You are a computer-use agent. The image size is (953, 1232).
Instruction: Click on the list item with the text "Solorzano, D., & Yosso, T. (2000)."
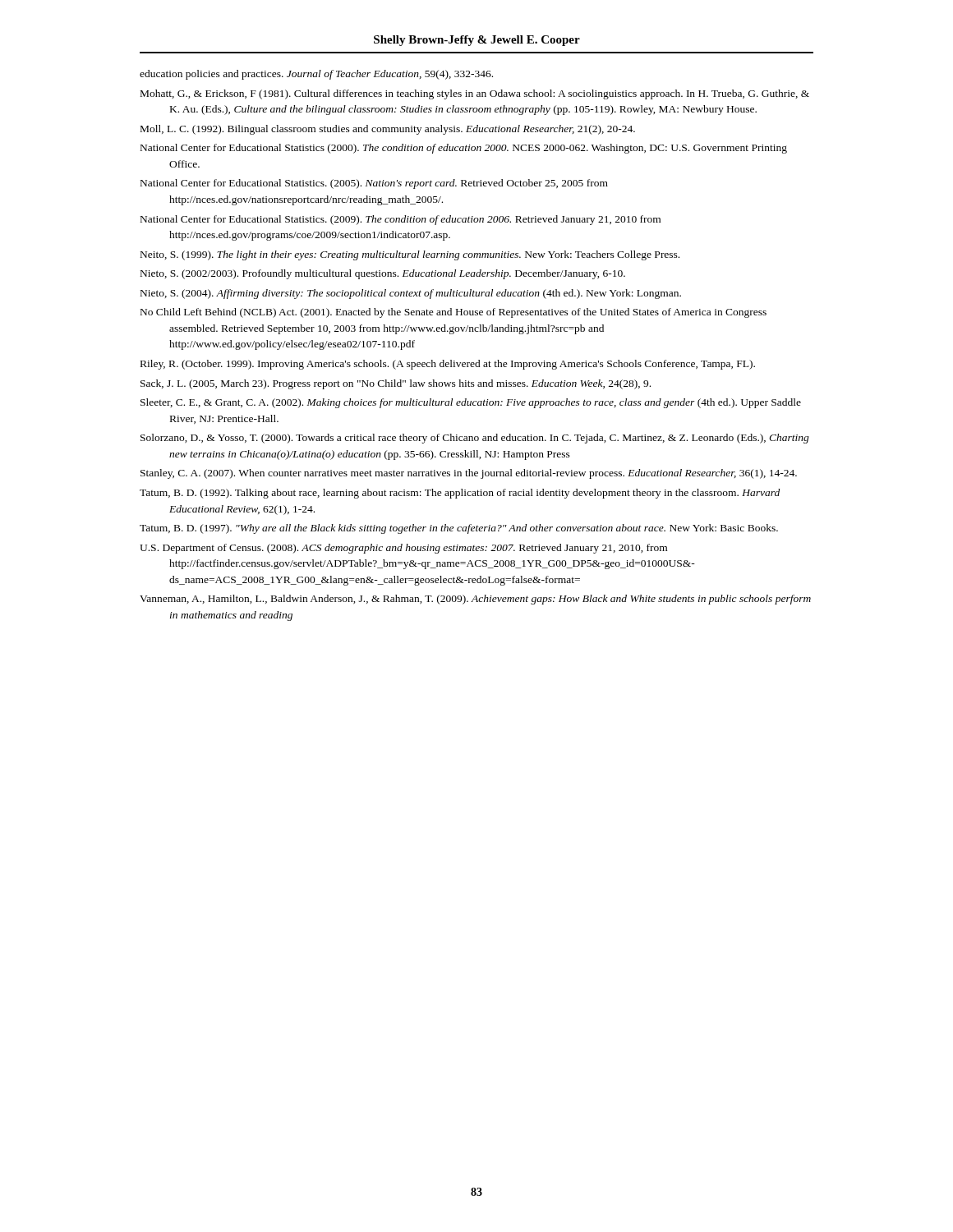(x=474, y=446)
